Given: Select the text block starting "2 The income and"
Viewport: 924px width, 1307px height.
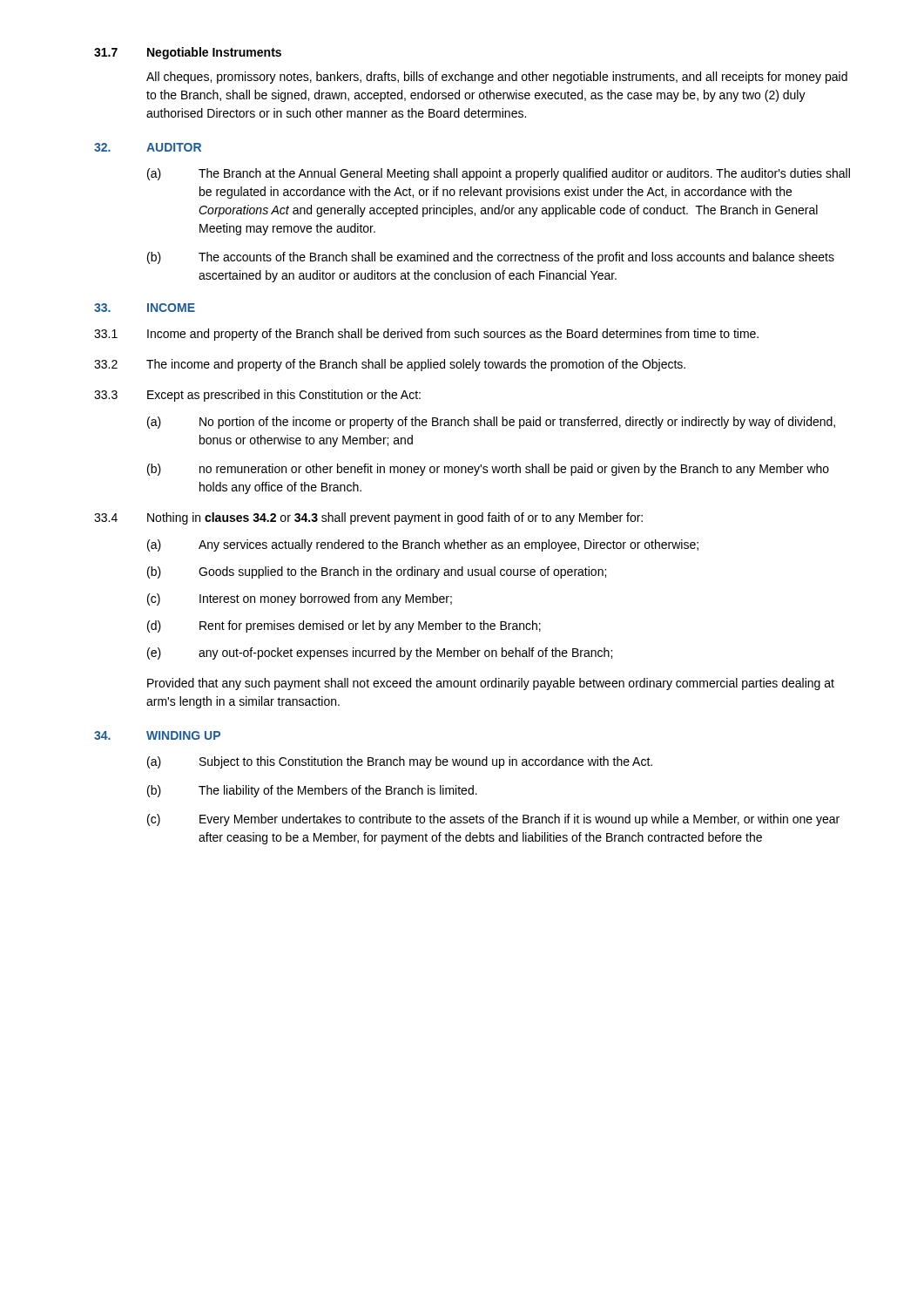Looking at the screenshot, I should (474, 365).
